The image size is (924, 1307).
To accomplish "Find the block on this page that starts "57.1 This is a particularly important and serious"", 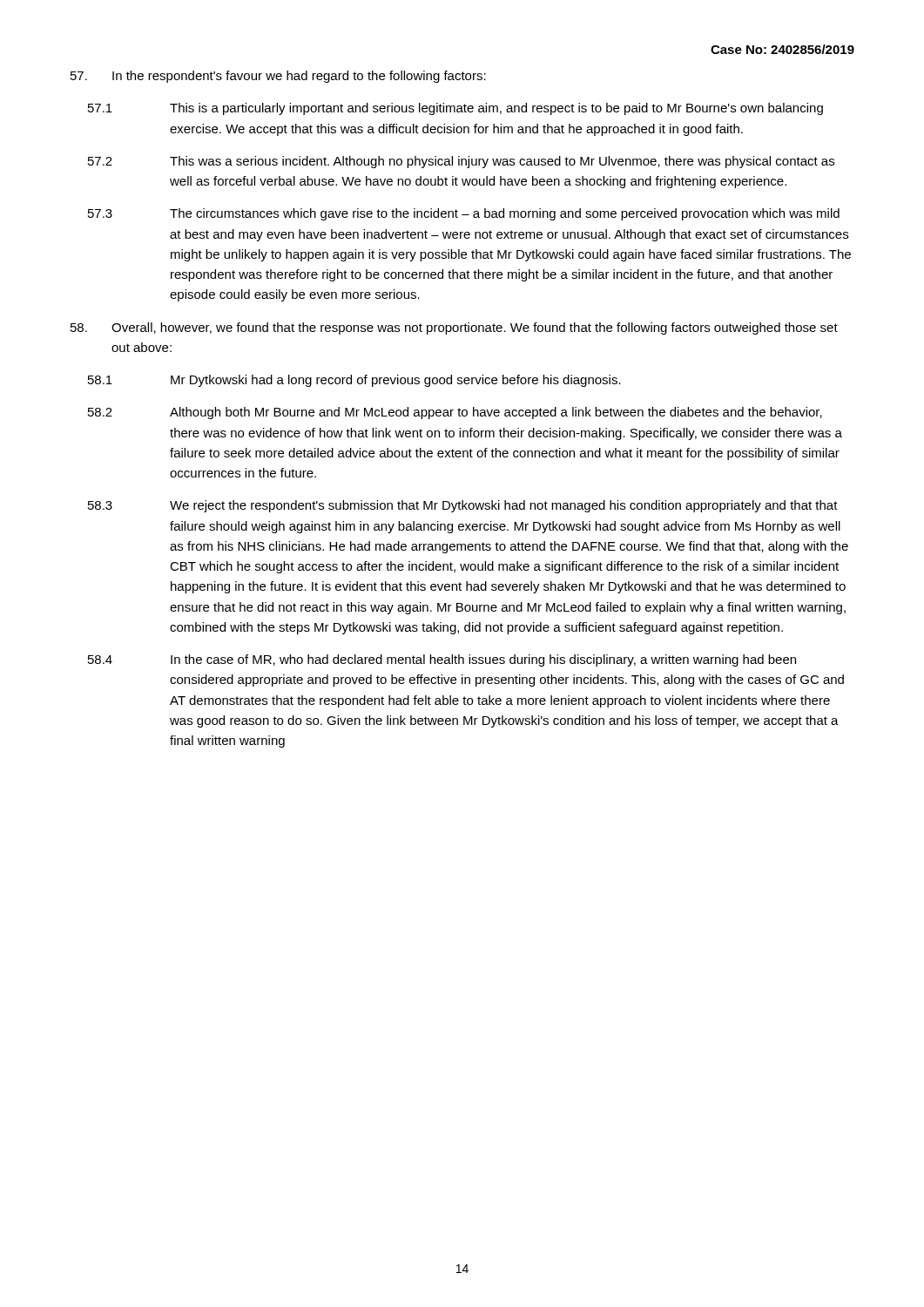I will [x=462, y=118].
